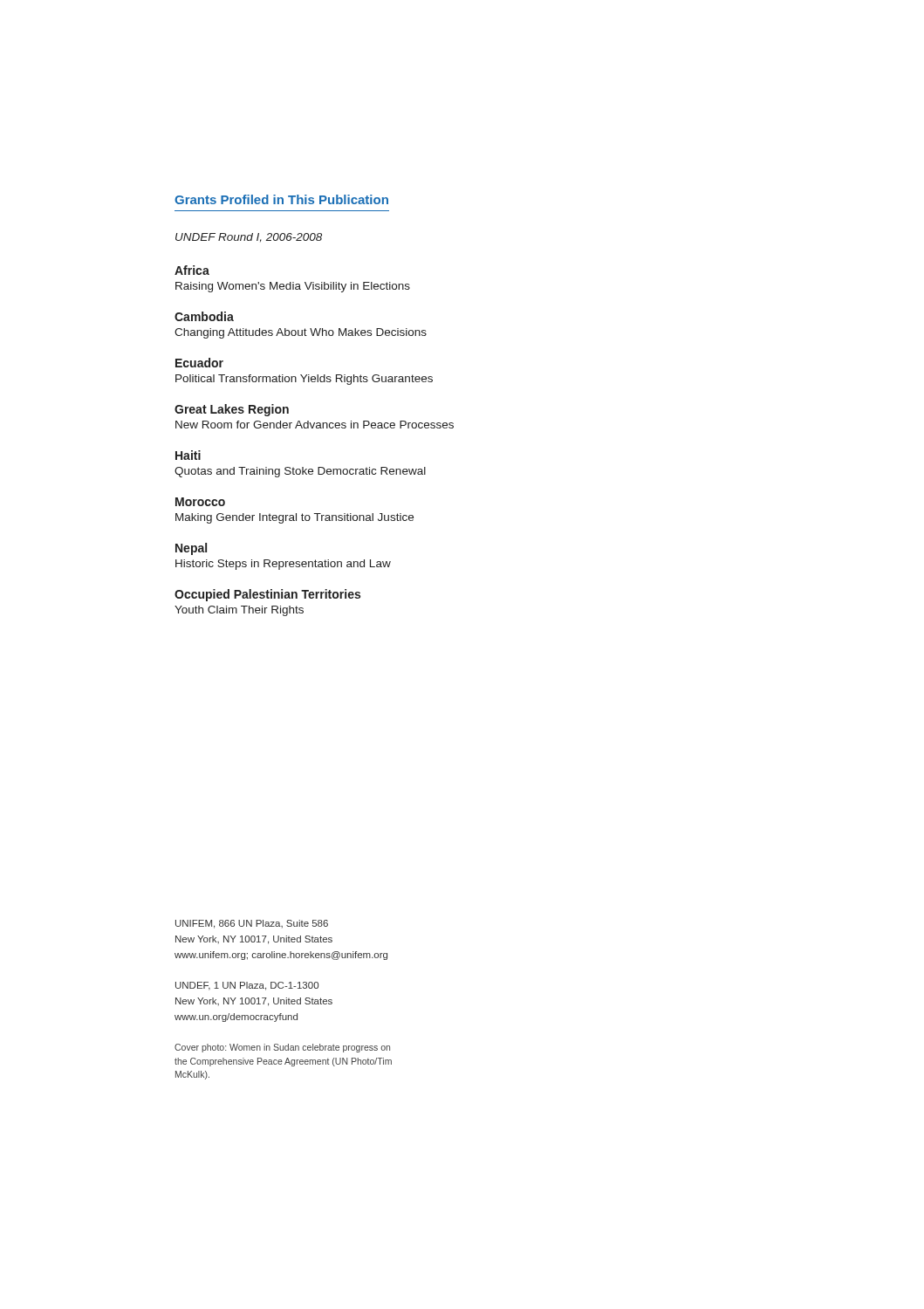Find the text that says "UNDEF Round I, 2006-2008"
The image size is (924, 1309).
pos(248,237)
